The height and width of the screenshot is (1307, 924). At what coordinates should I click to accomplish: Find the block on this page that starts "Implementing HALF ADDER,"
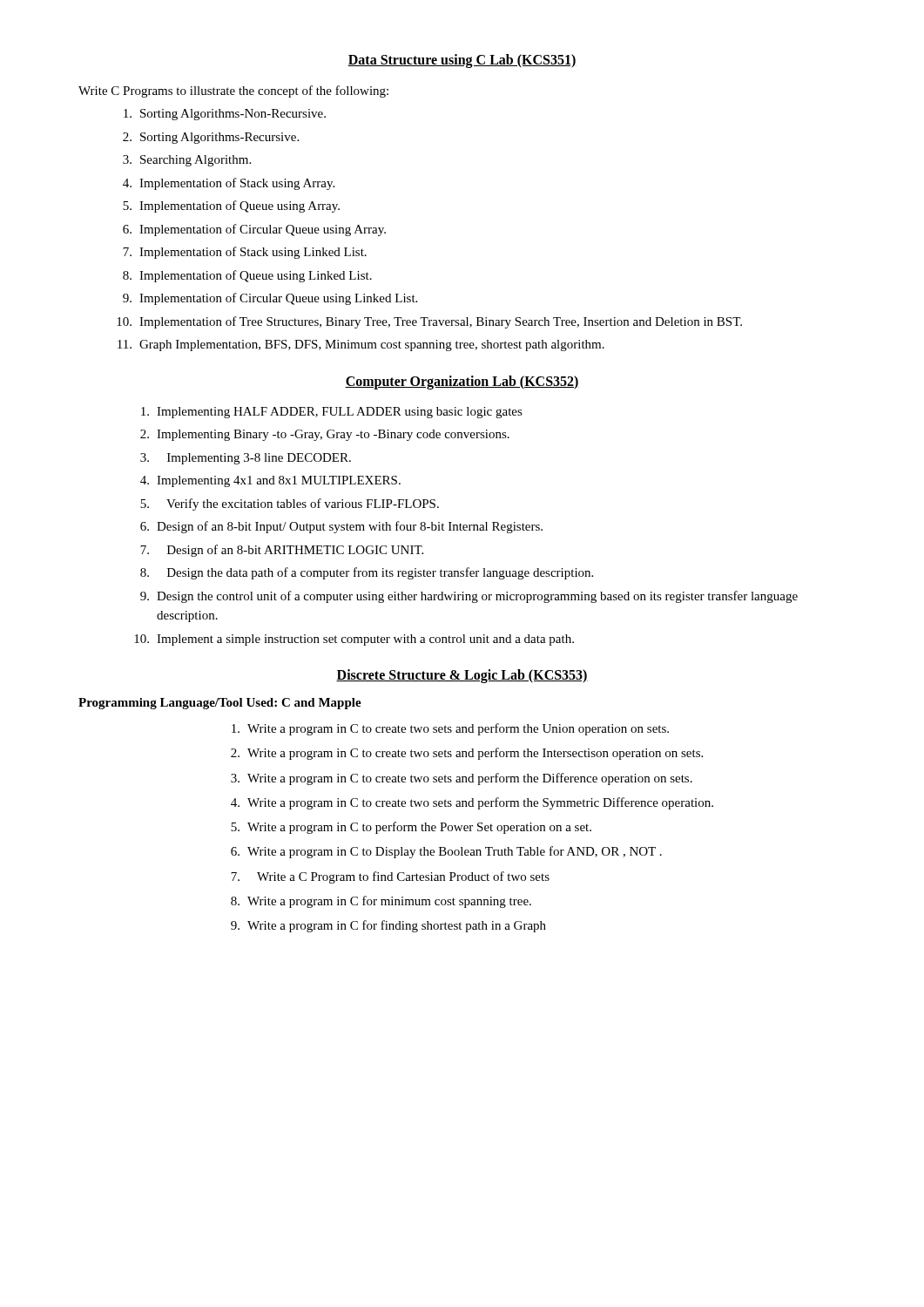coord(484,411)
